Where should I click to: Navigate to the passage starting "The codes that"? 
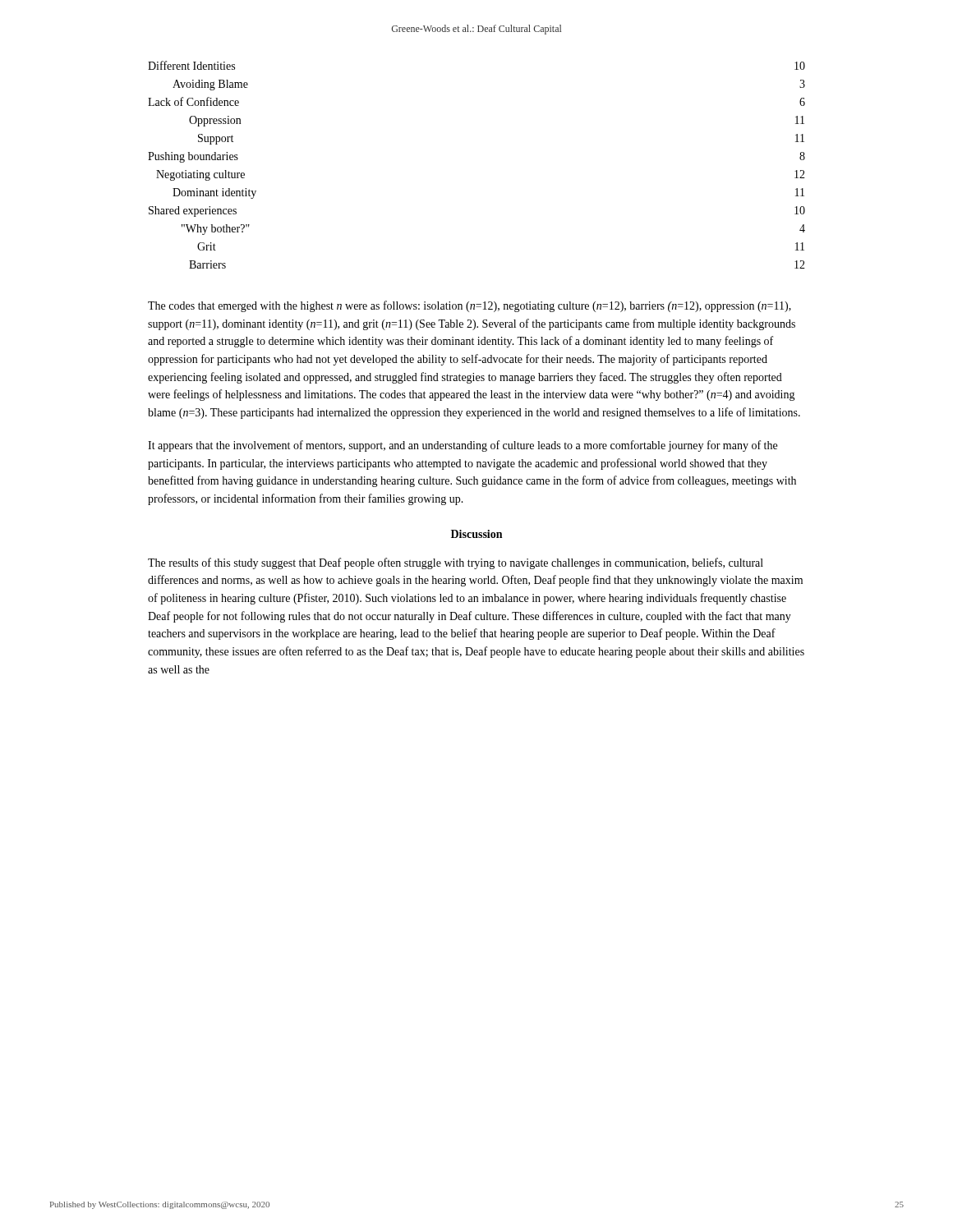point(474,359)
